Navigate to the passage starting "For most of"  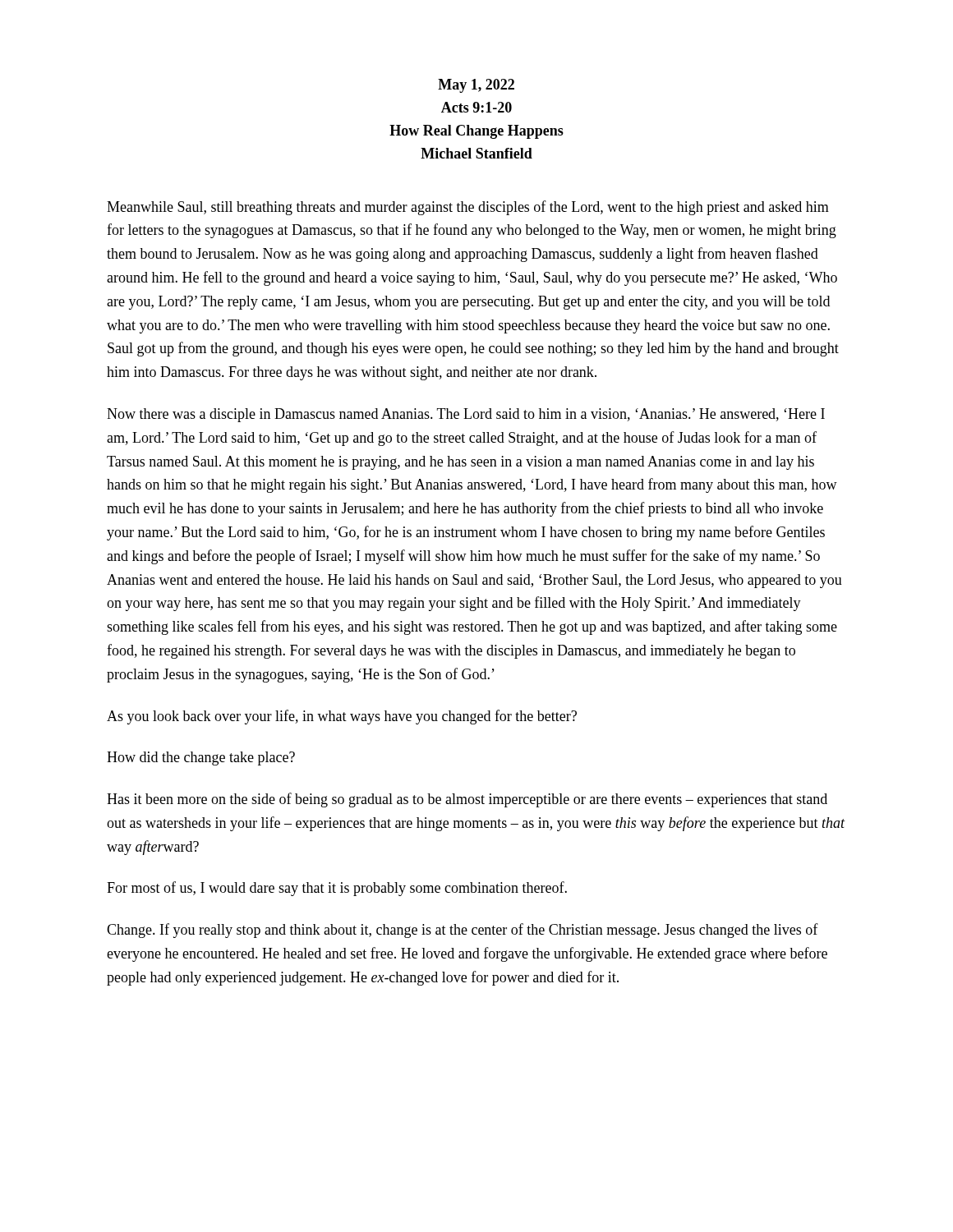click(x=476, y=889)
